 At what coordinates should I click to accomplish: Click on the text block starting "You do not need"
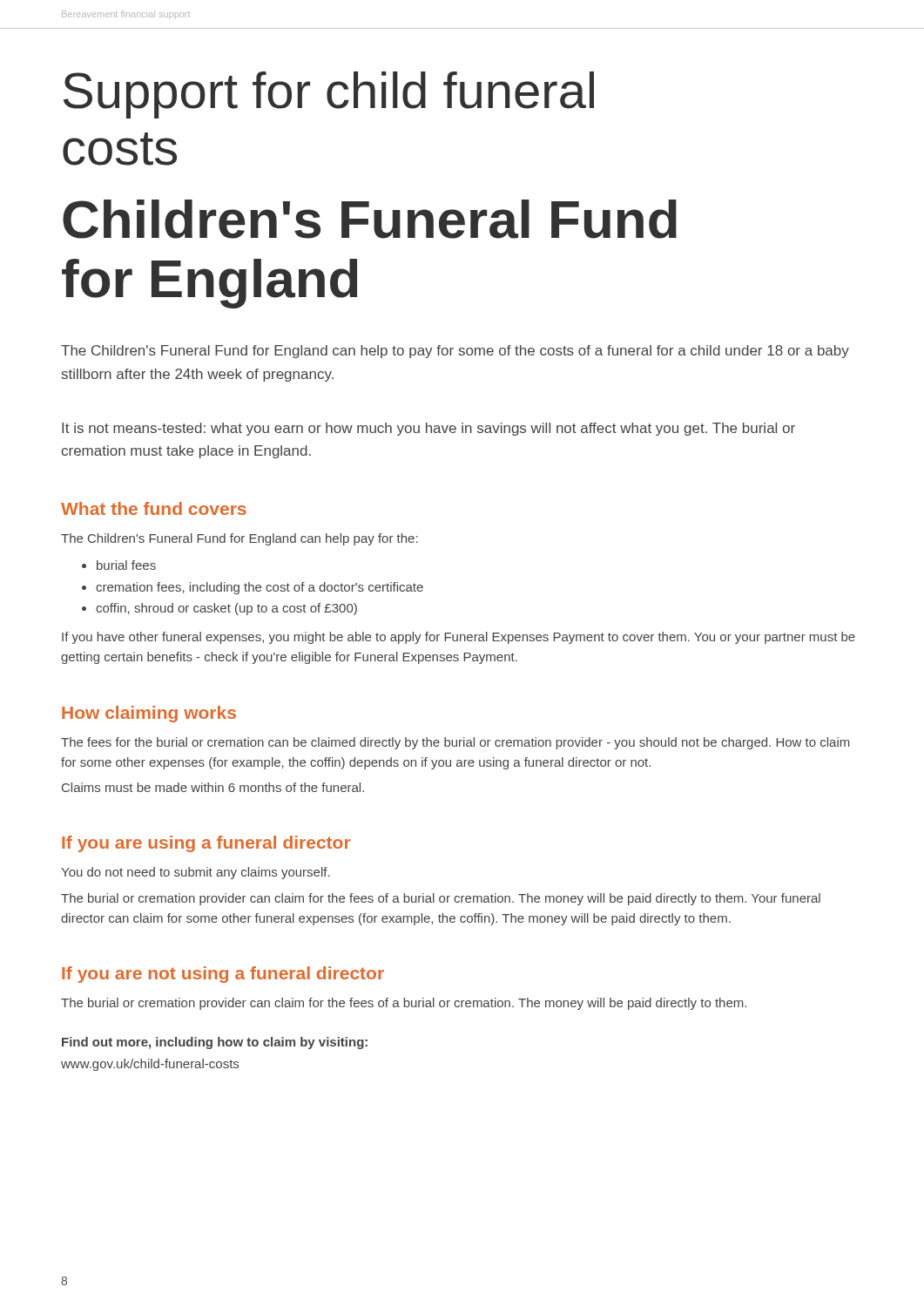coord(196,873)
